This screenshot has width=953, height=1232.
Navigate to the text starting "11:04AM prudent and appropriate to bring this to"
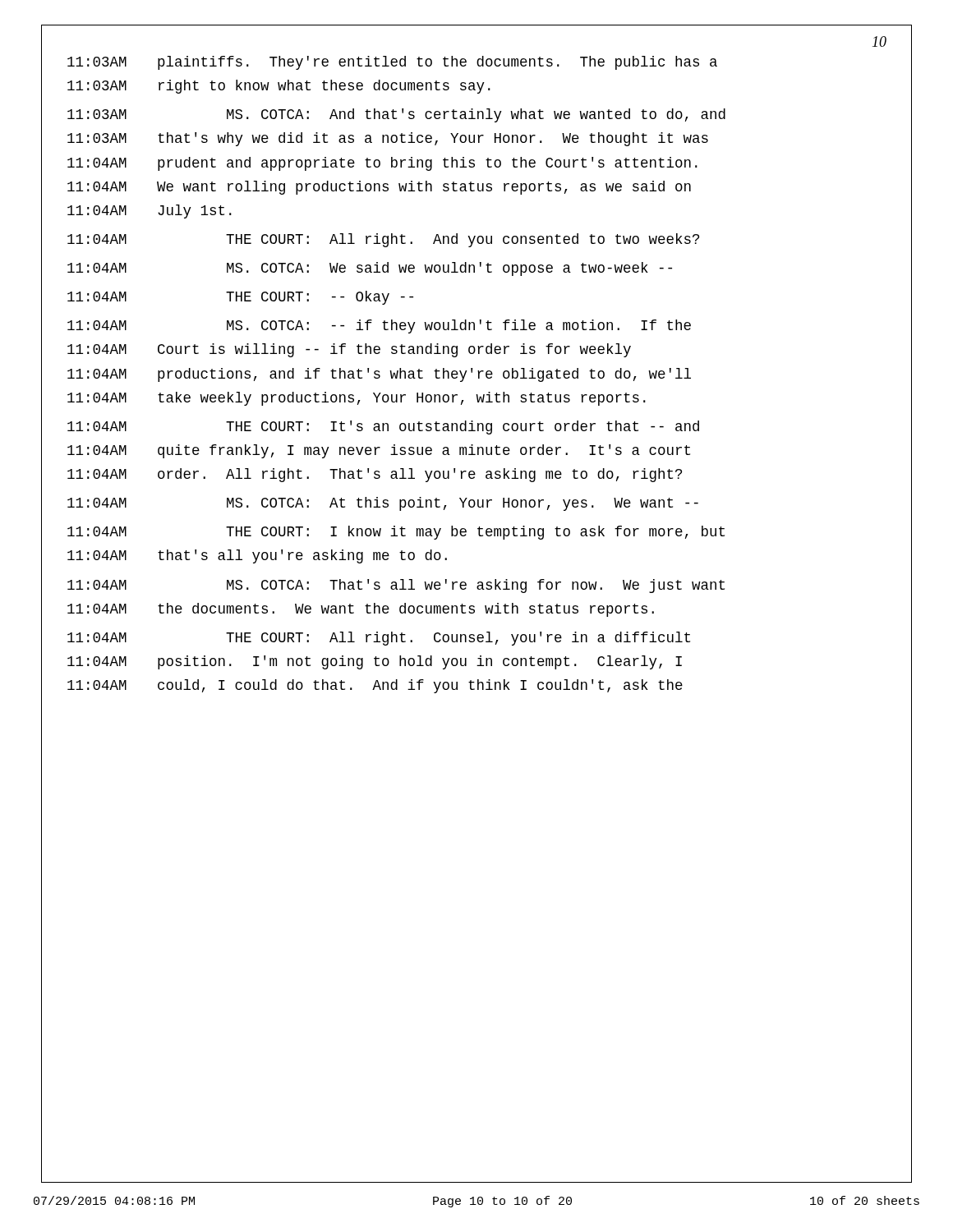[x=476, y=163]
